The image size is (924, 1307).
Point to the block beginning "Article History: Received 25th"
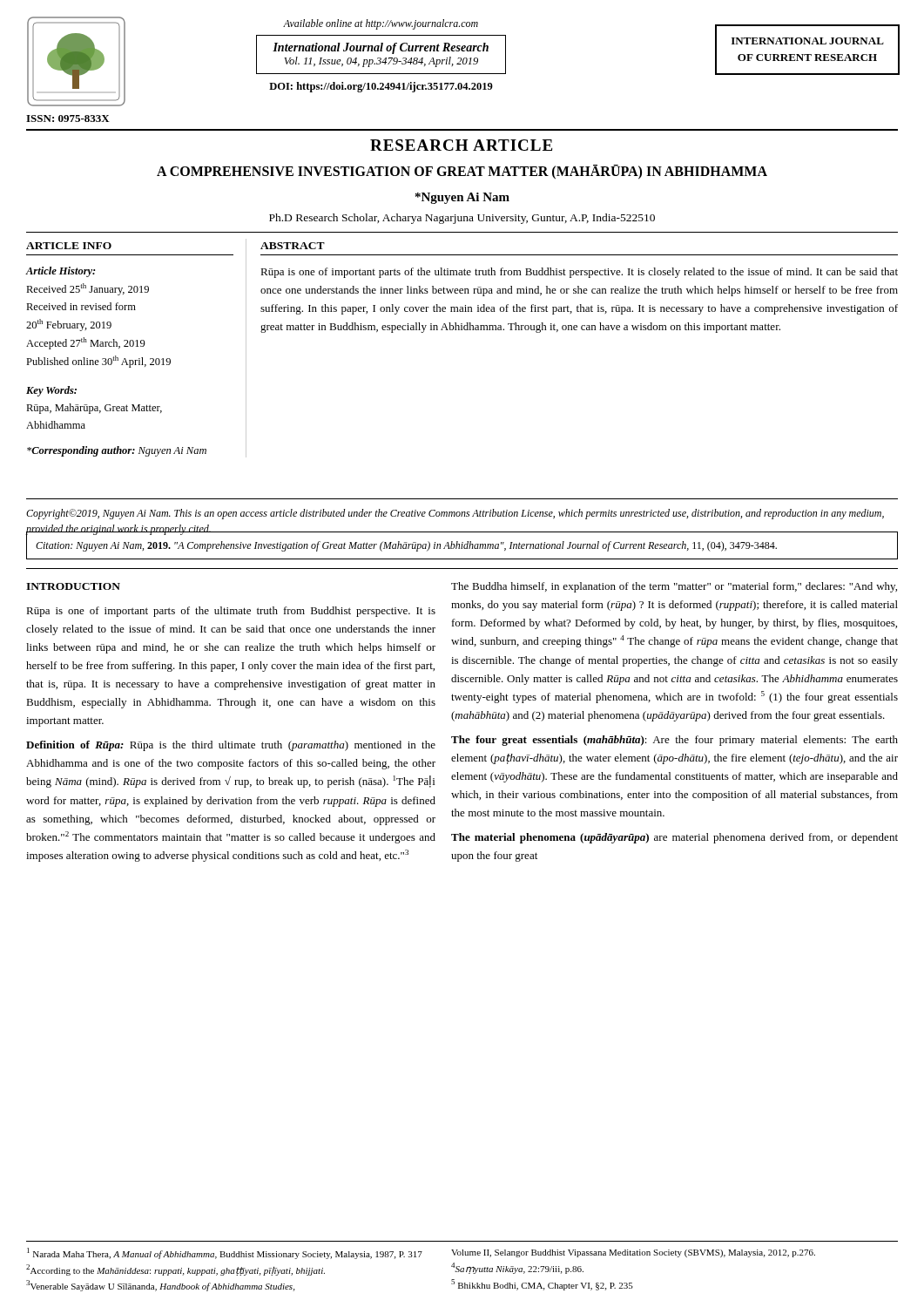(x=99, y=317)
